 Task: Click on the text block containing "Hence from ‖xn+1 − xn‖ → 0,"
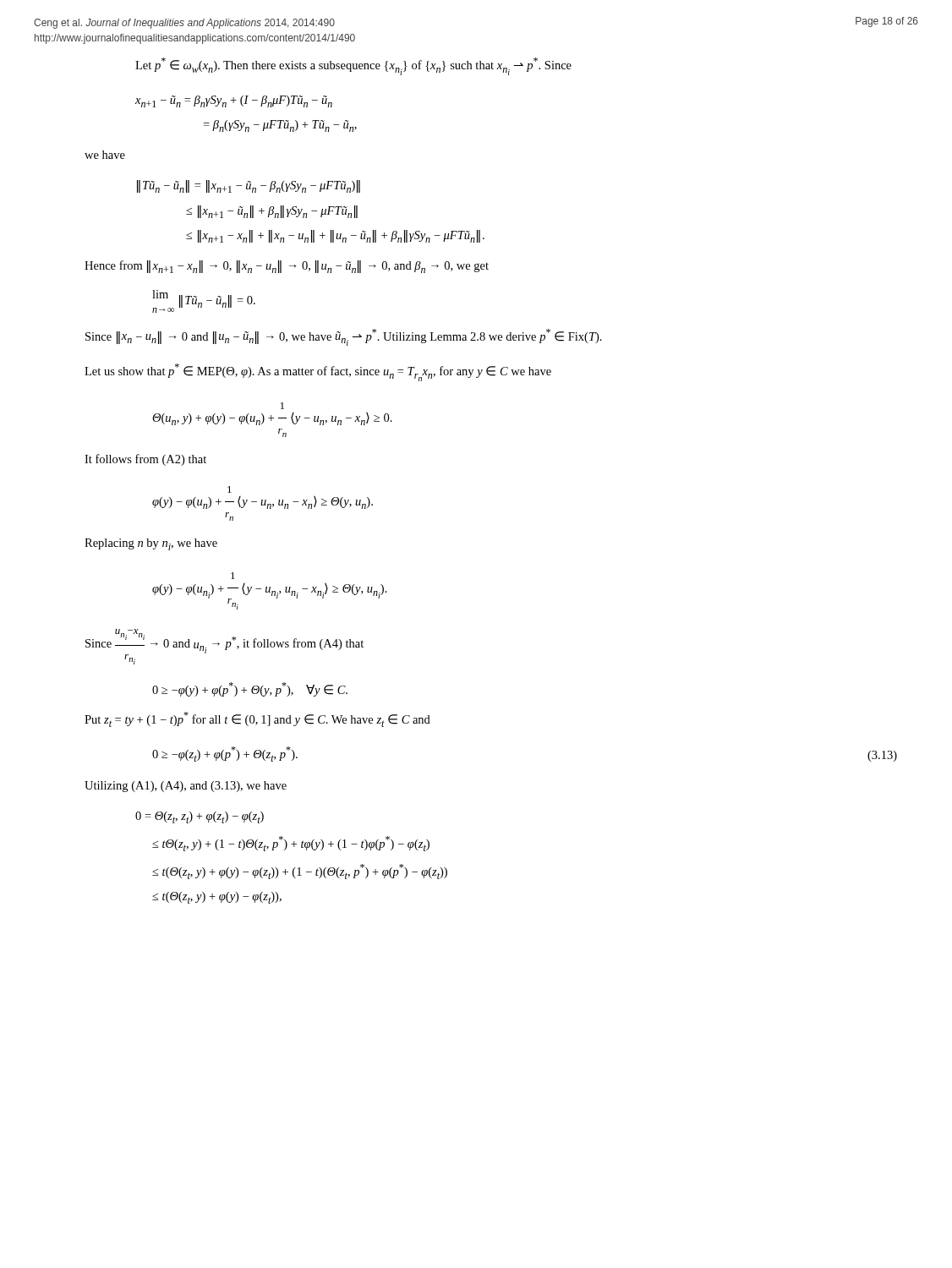(x=287, y=267)
